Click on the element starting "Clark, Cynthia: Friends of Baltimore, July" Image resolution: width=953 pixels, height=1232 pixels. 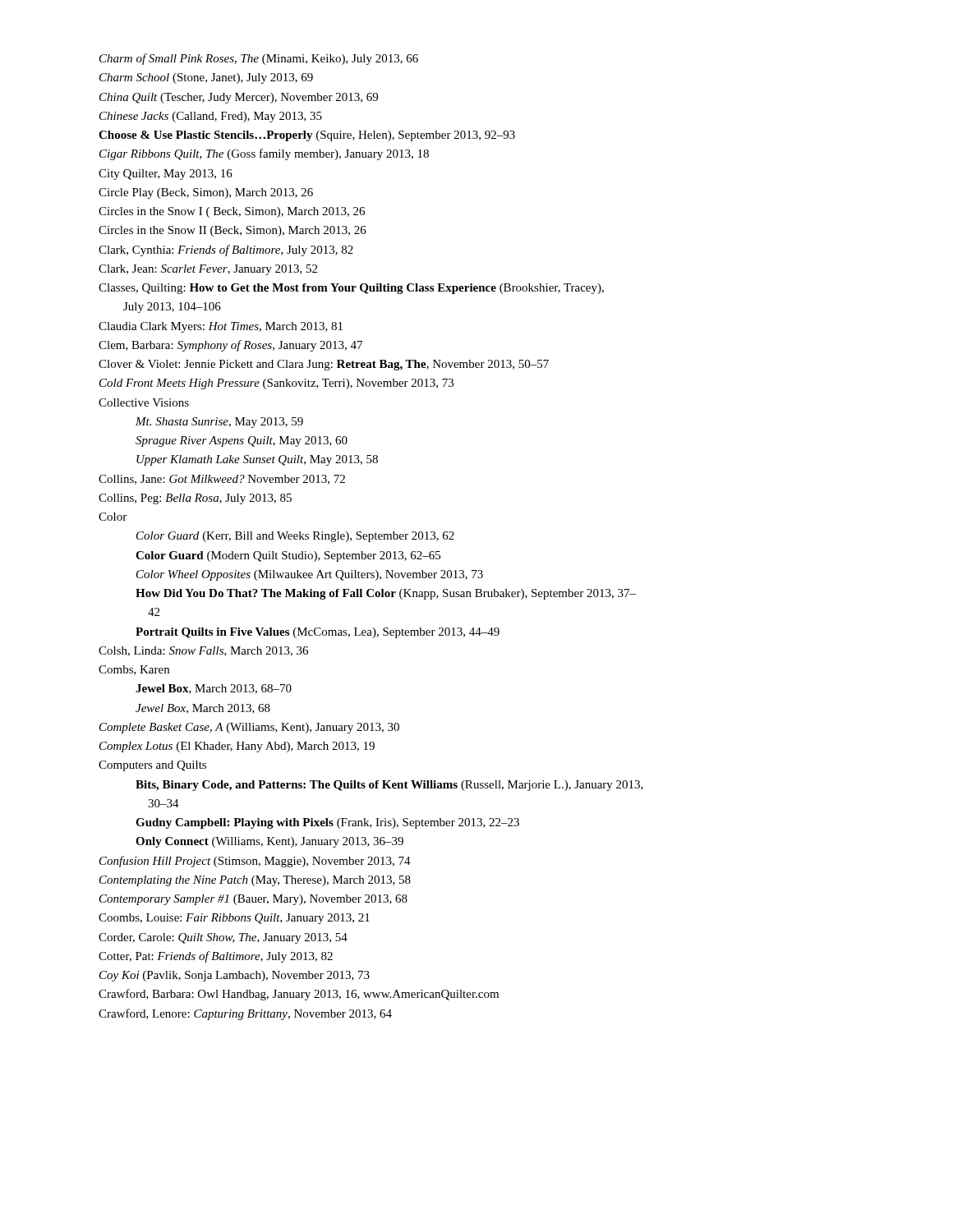pos(226,249)
